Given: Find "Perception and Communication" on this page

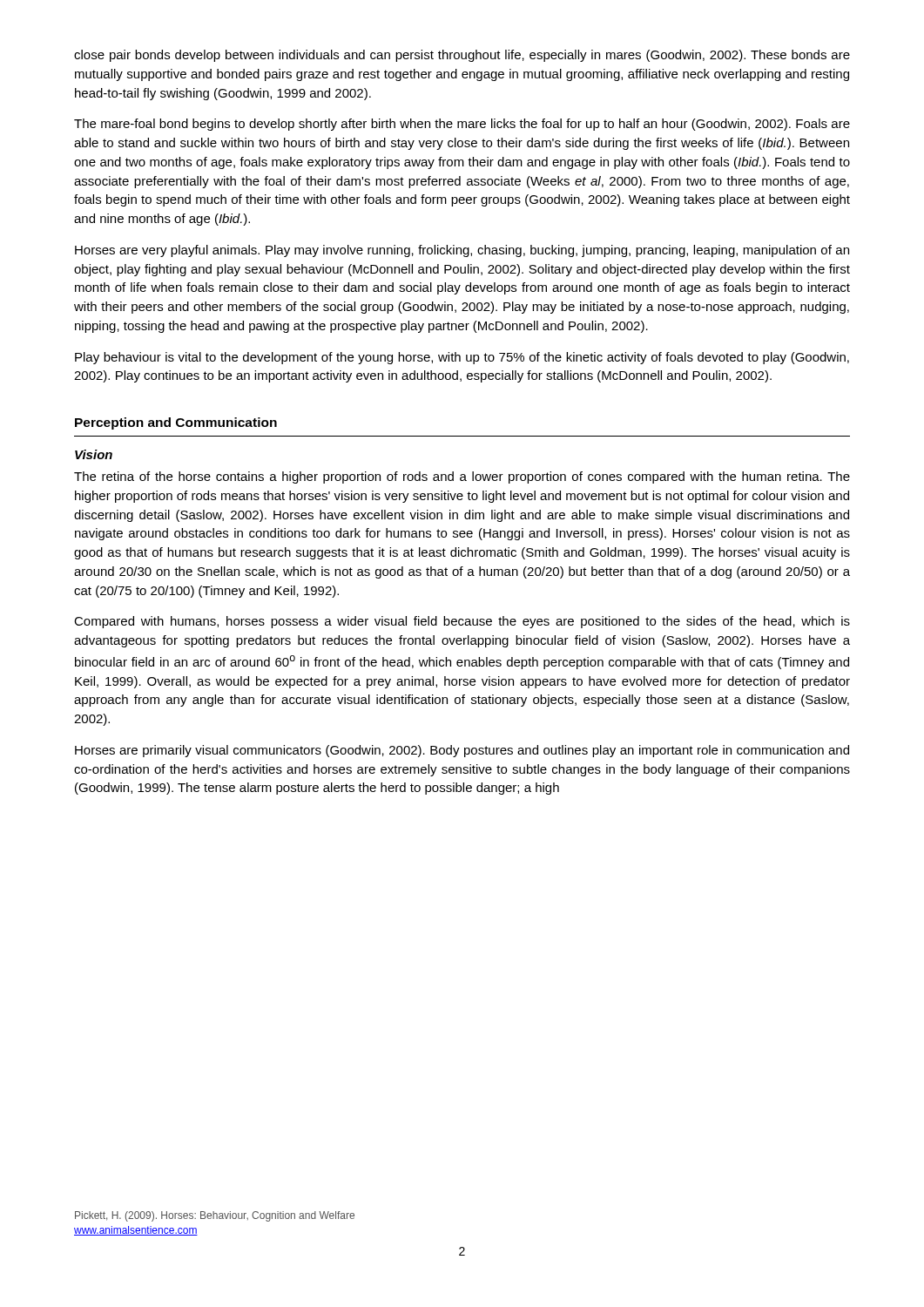Looking at the screenshot, I should (x=462, y=425).
